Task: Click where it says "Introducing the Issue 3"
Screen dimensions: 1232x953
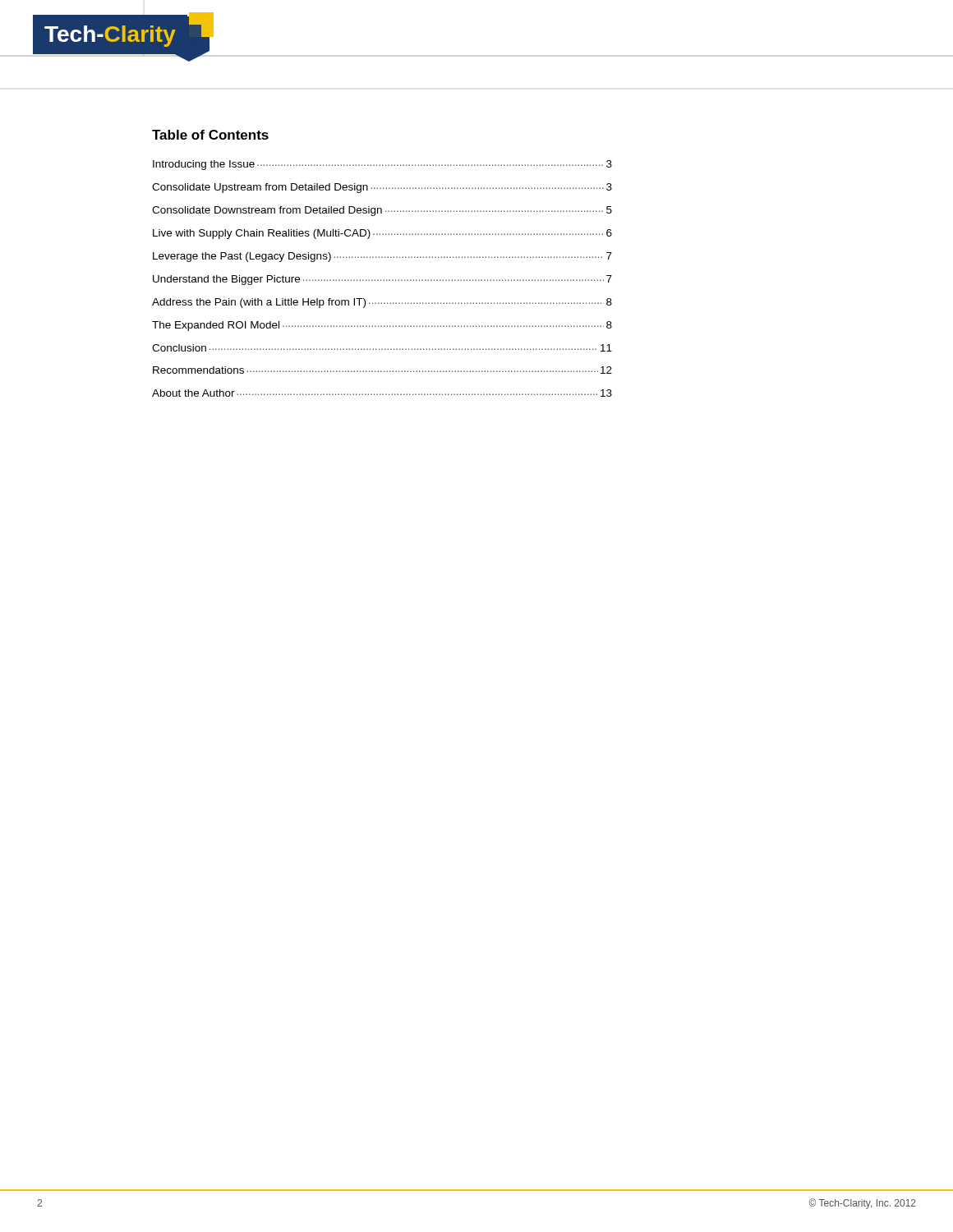Action: [382, 165]
